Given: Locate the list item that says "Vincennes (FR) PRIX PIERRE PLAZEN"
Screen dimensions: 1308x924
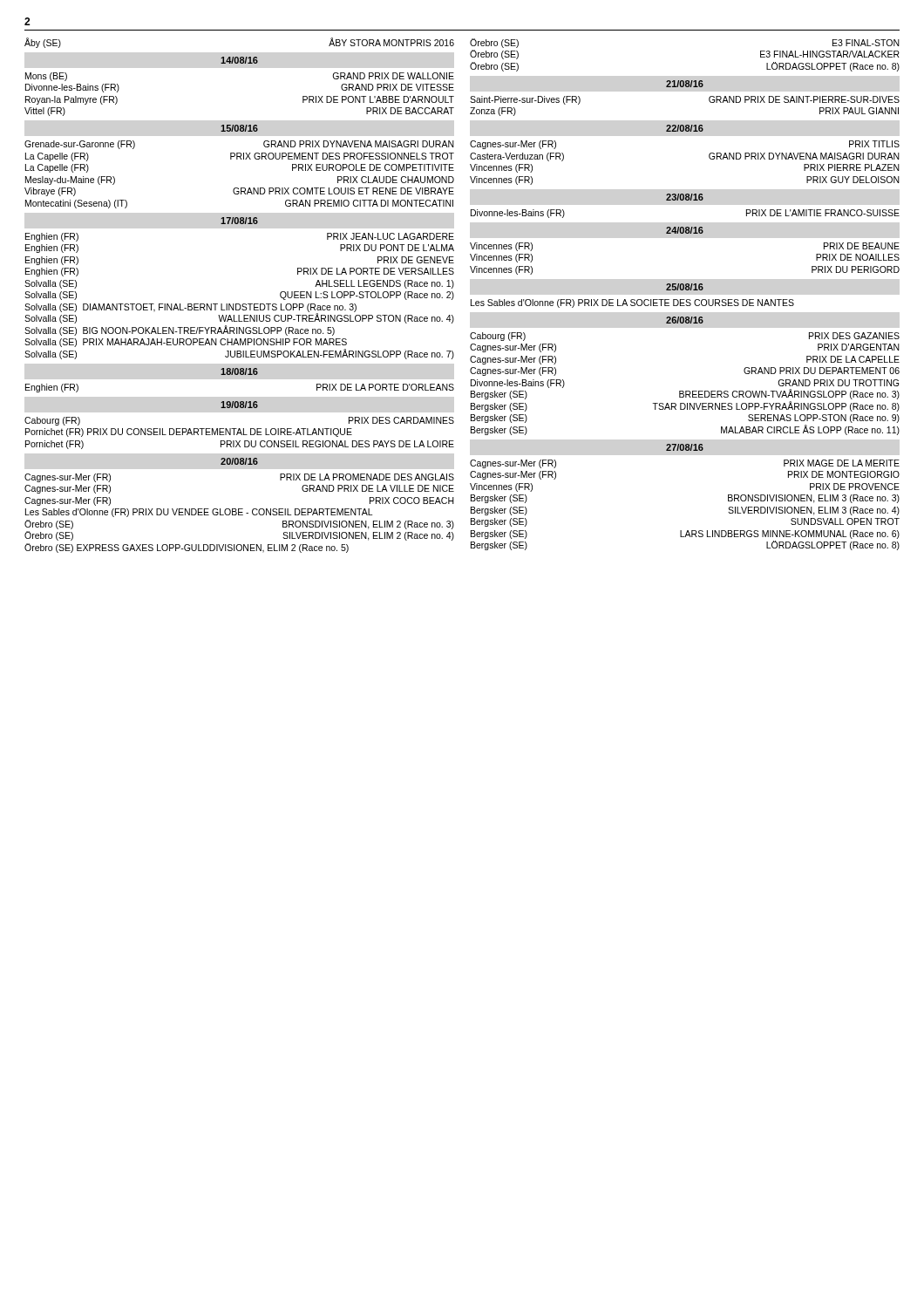Looking at the screenshot, I should coord(499,168).
